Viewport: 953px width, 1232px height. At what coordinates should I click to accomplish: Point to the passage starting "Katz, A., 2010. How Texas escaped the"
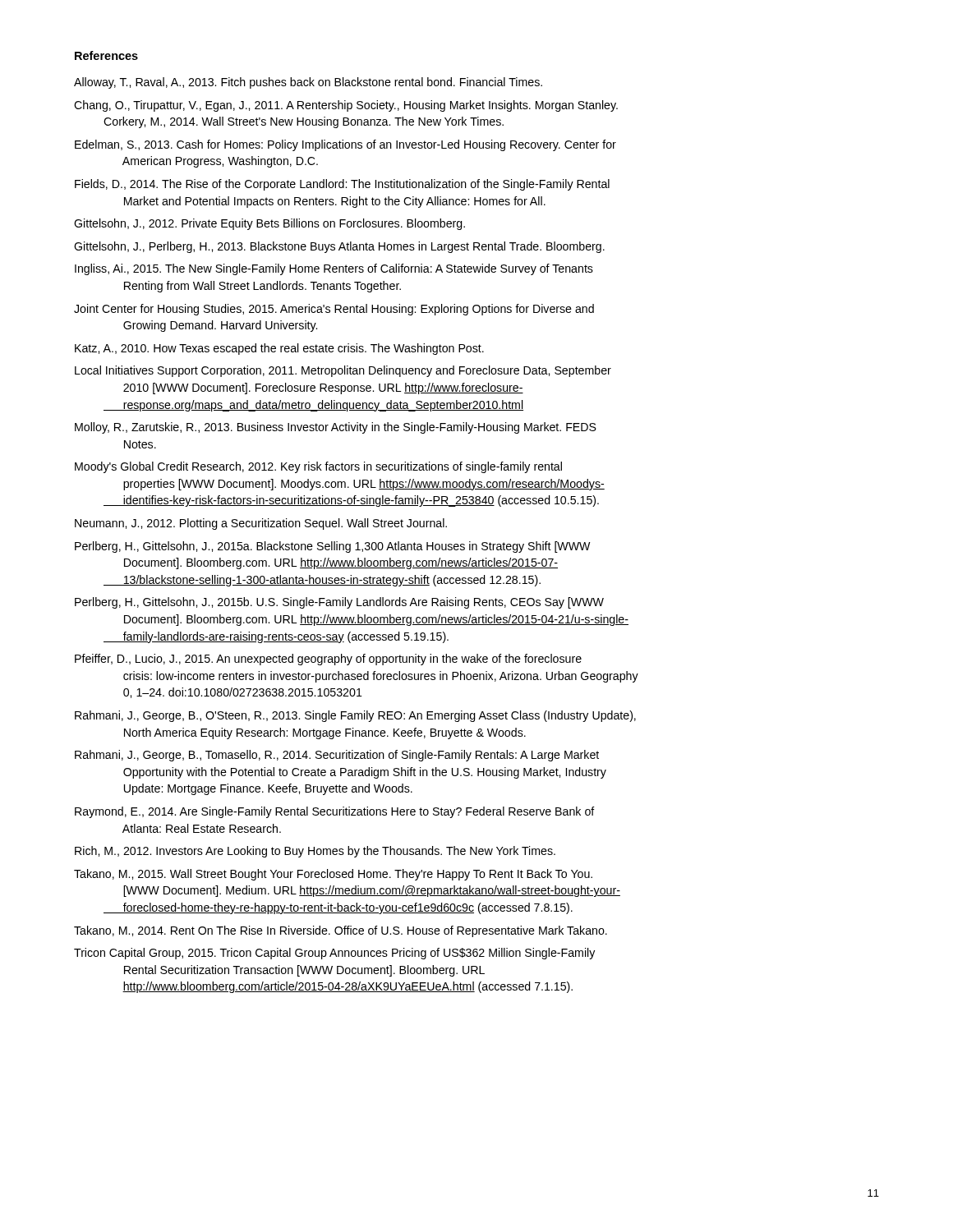[279, 348]
